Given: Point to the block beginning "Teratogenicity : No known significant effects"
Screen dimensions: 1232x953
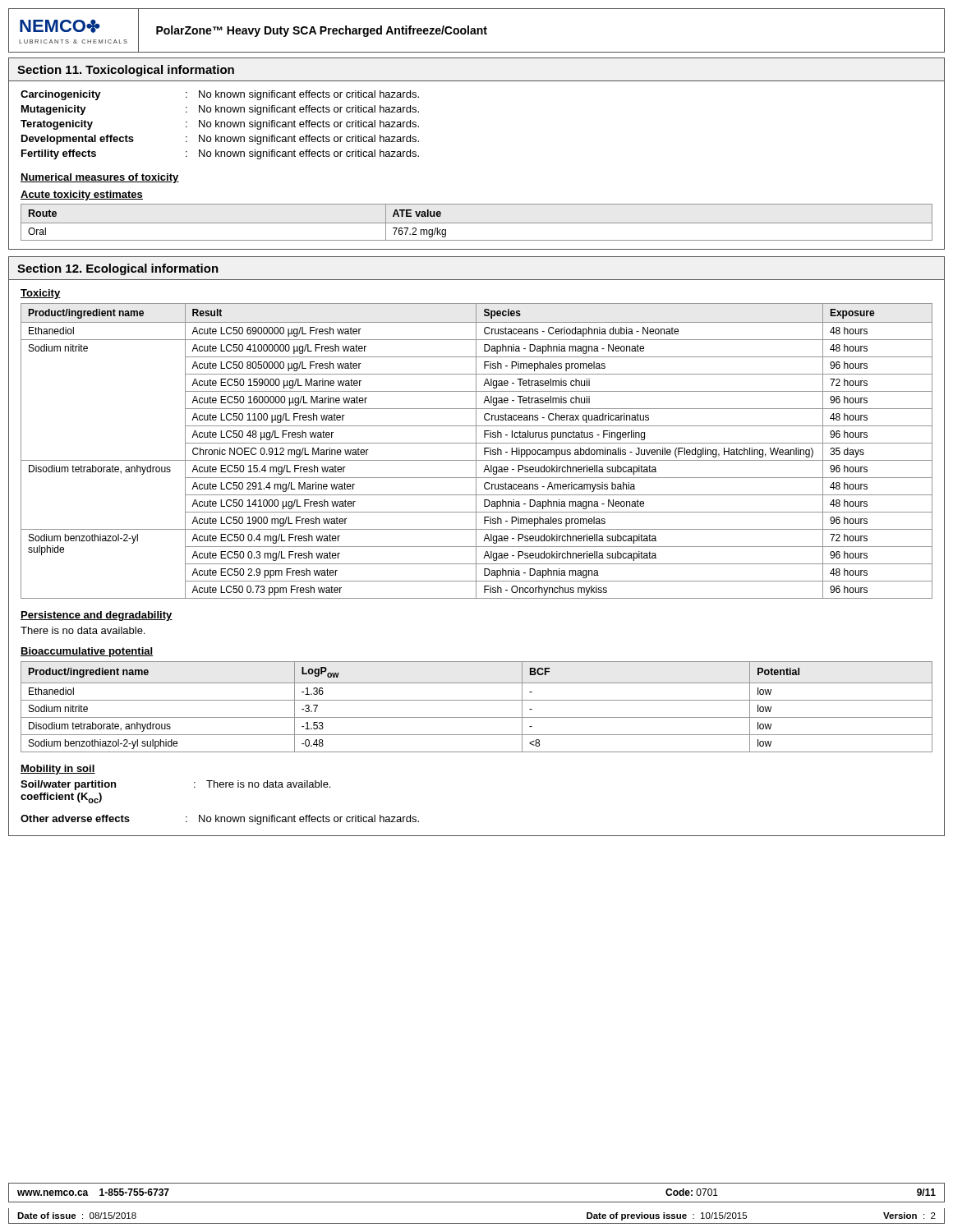Looking at the screenshot, I should [x=220, y=125].
